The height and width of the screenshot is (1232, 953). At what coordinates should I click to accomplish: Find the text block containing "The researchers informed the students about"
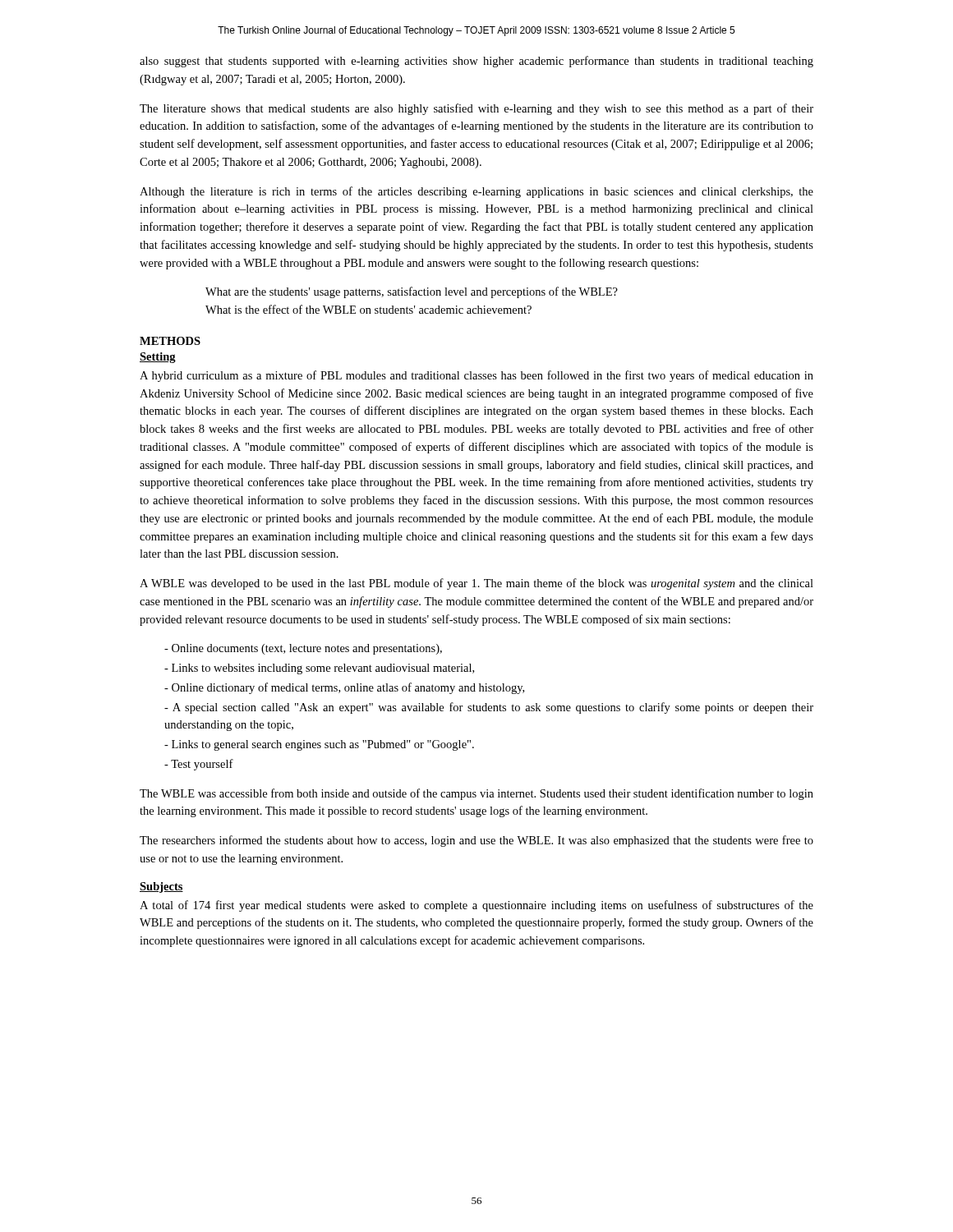pos(476,850)
